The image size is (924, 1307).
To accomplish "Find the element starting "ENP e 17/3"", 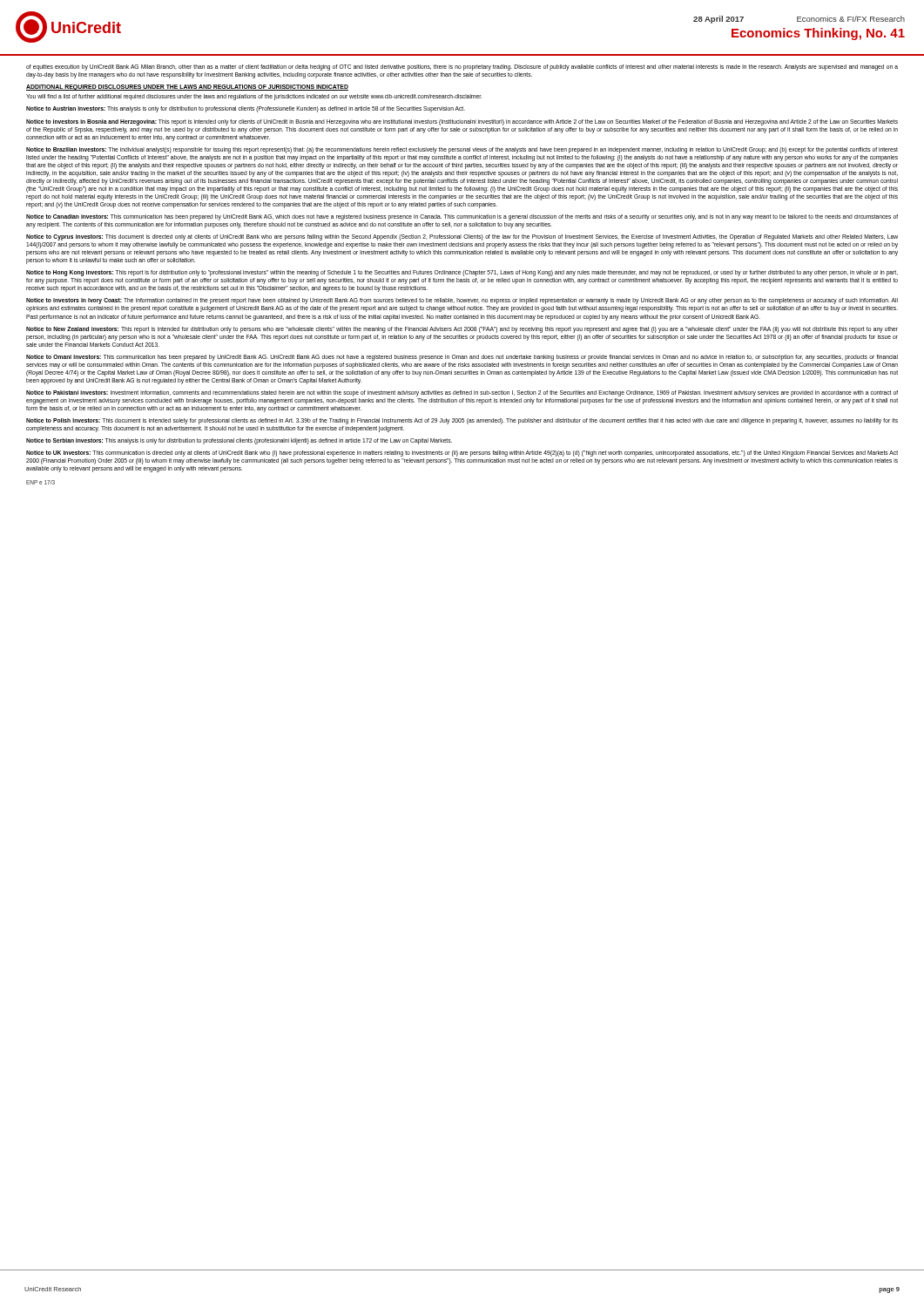I will click(x=40, y=482).
